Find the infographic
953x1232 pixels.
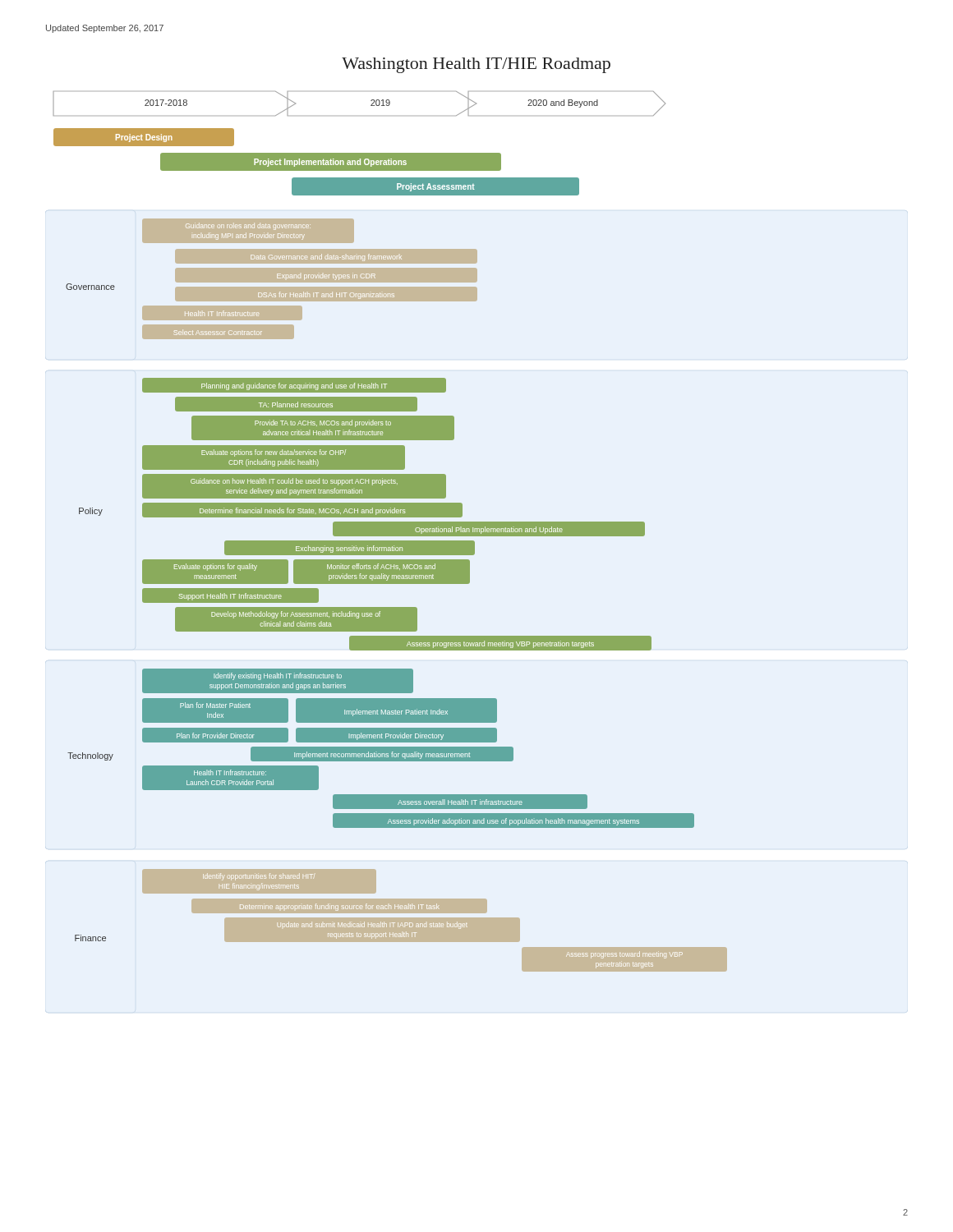(x=476, y=644)
